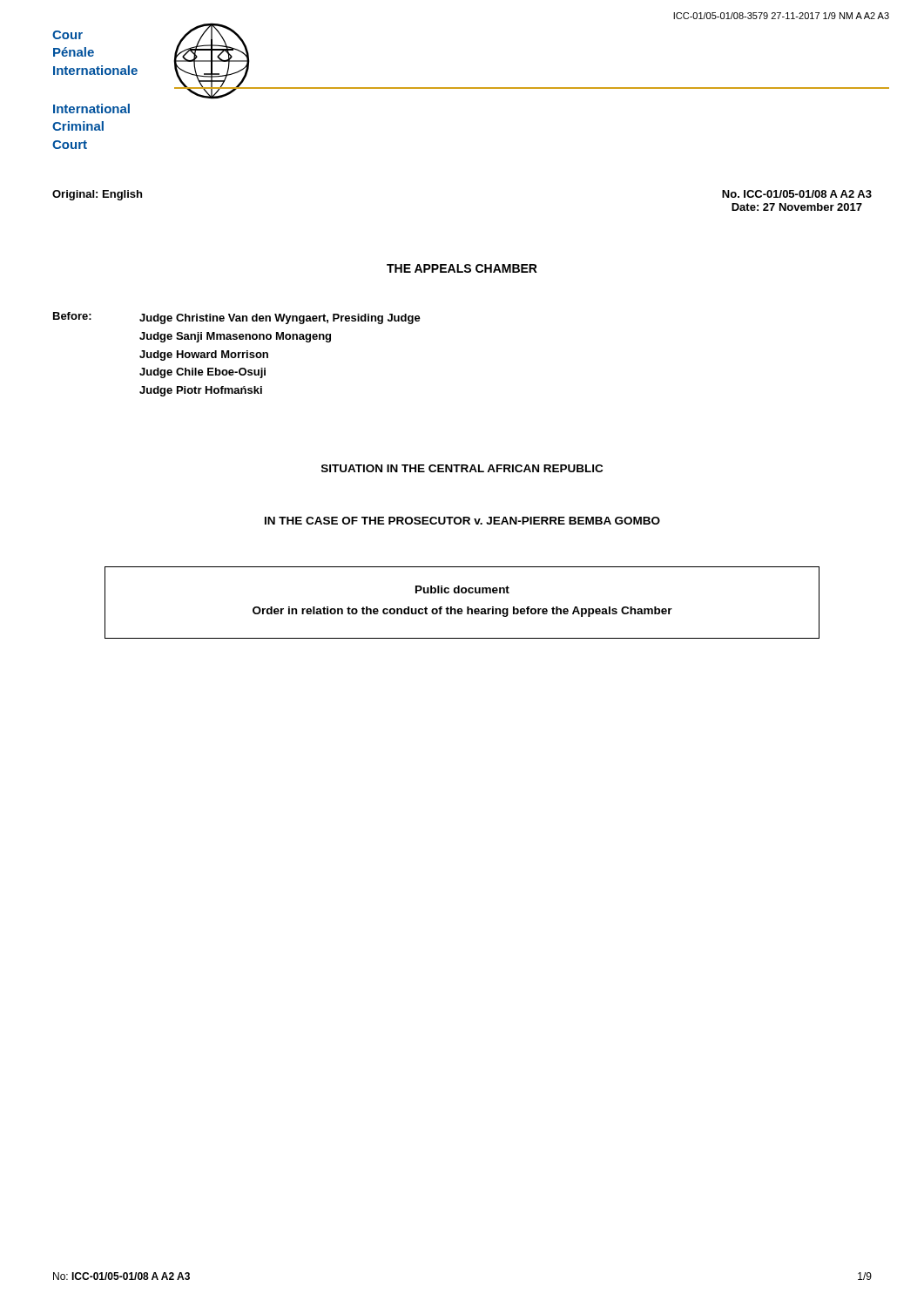The height and width of the screenshot is (1307, 924).
Task: Find the section header with the text "IN THE CASE OF THE PROSECUTOR"
Action: [x=462, y=521]
